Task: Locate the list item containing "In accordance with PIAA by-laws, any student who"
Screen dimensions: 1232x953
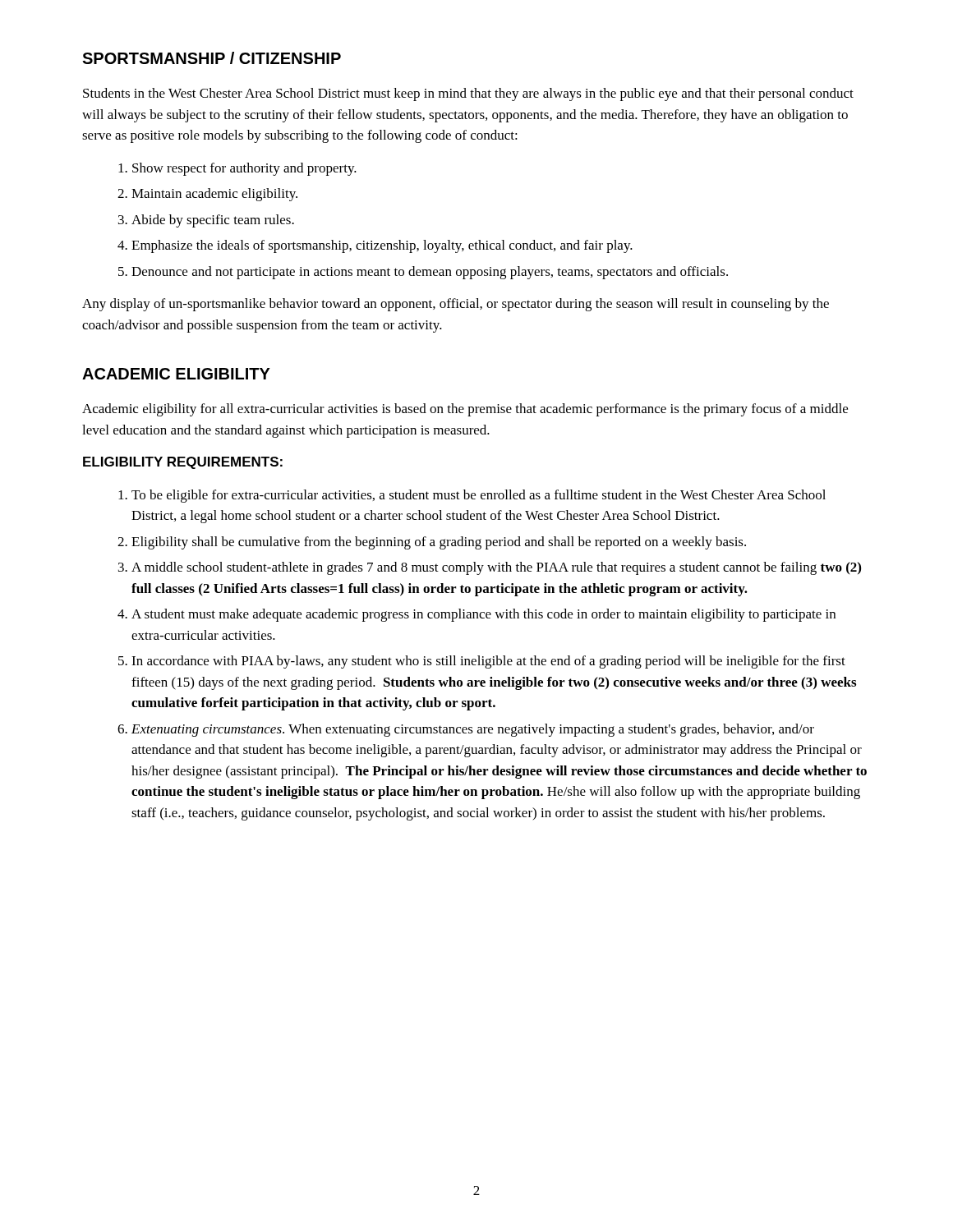Action: pos(501,682)
